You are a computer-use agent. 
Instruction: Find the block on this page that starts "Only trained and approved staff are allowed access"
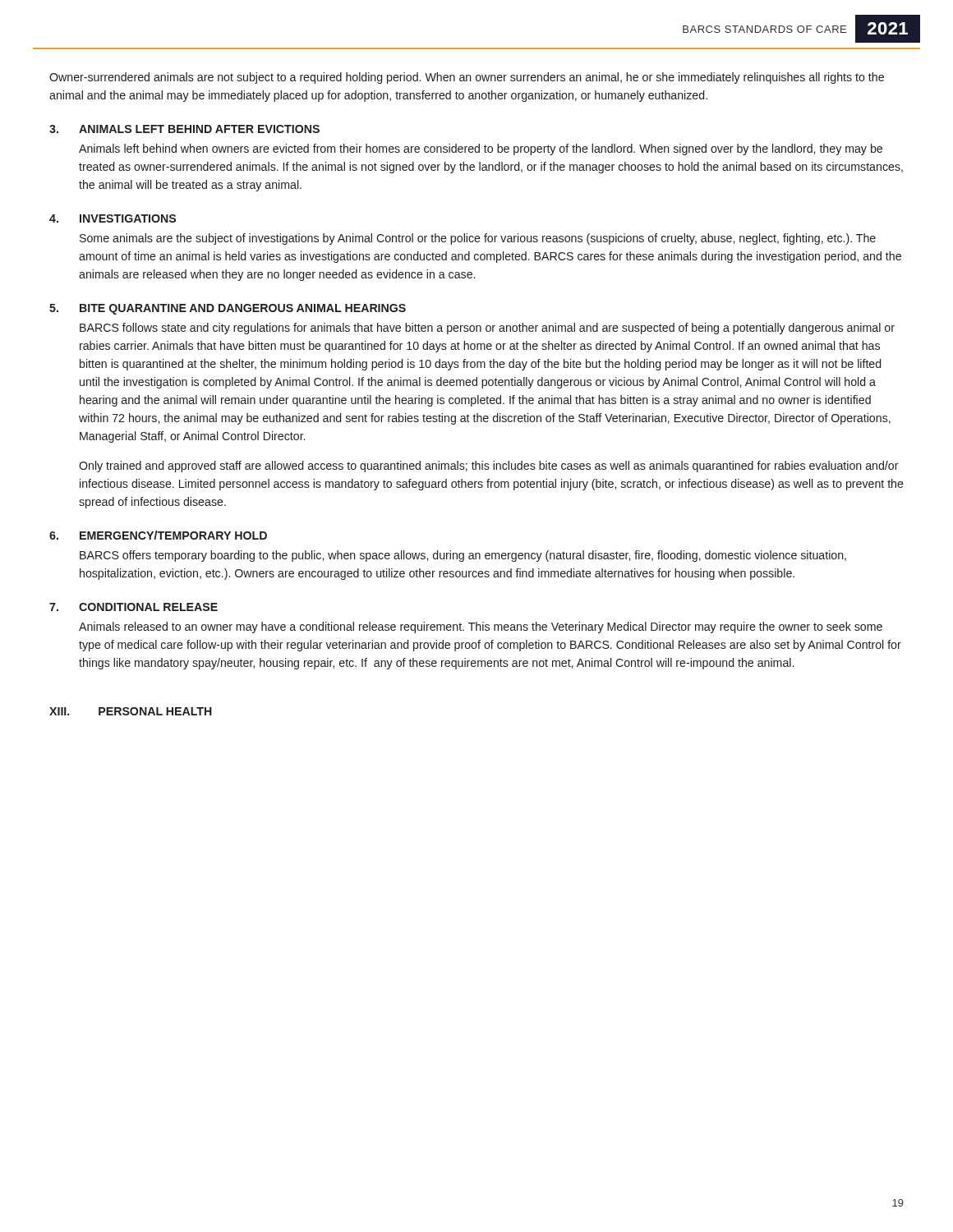(x=491, y=484)
